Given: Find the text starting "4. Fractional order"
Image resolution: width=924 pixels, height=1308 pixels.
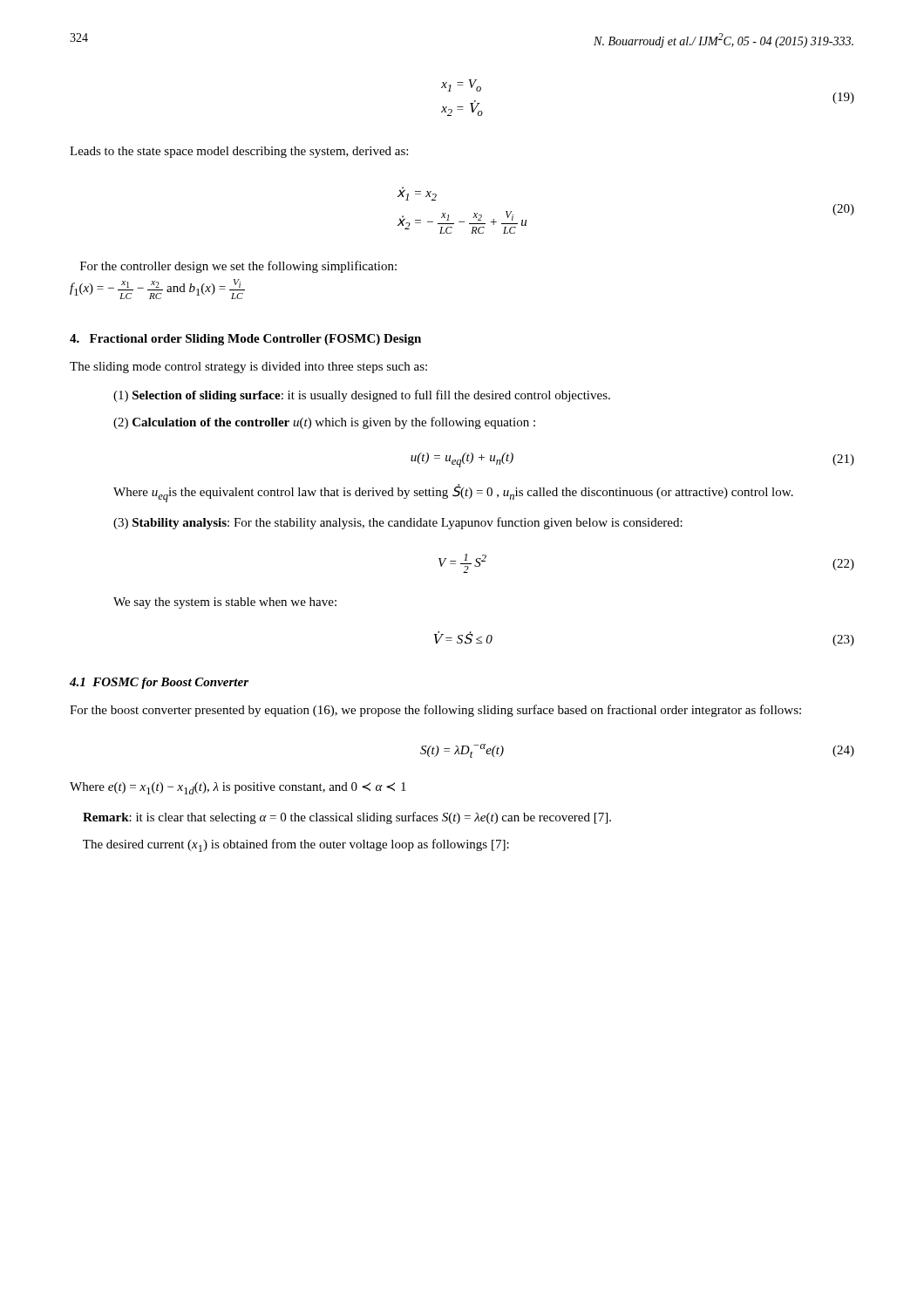Looking at the screenshot, I should tap(246, 338).
